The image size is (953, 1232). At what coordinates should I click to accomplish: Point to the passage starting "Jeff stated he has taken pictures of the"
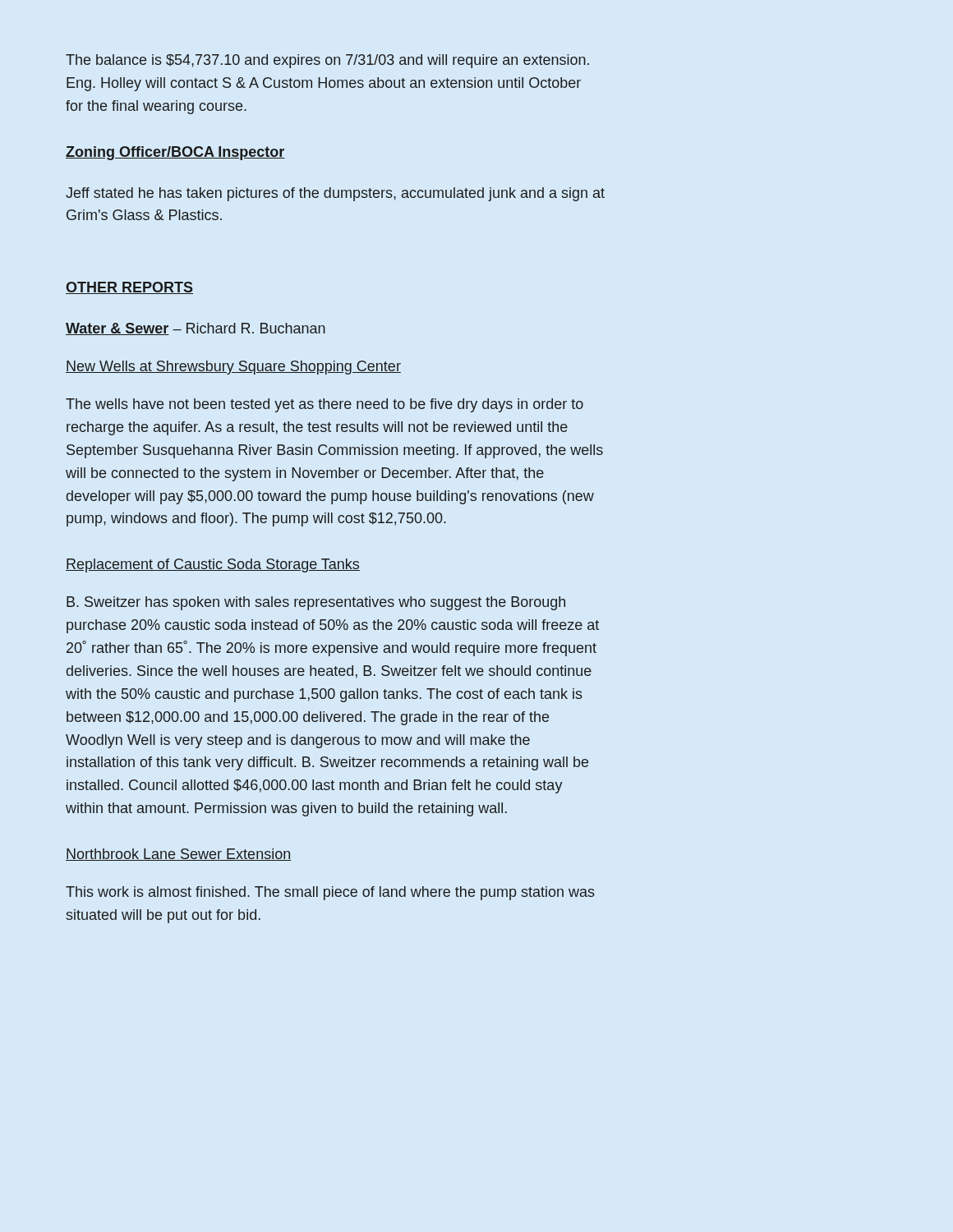pyautogui.click(x=476, y=205)
